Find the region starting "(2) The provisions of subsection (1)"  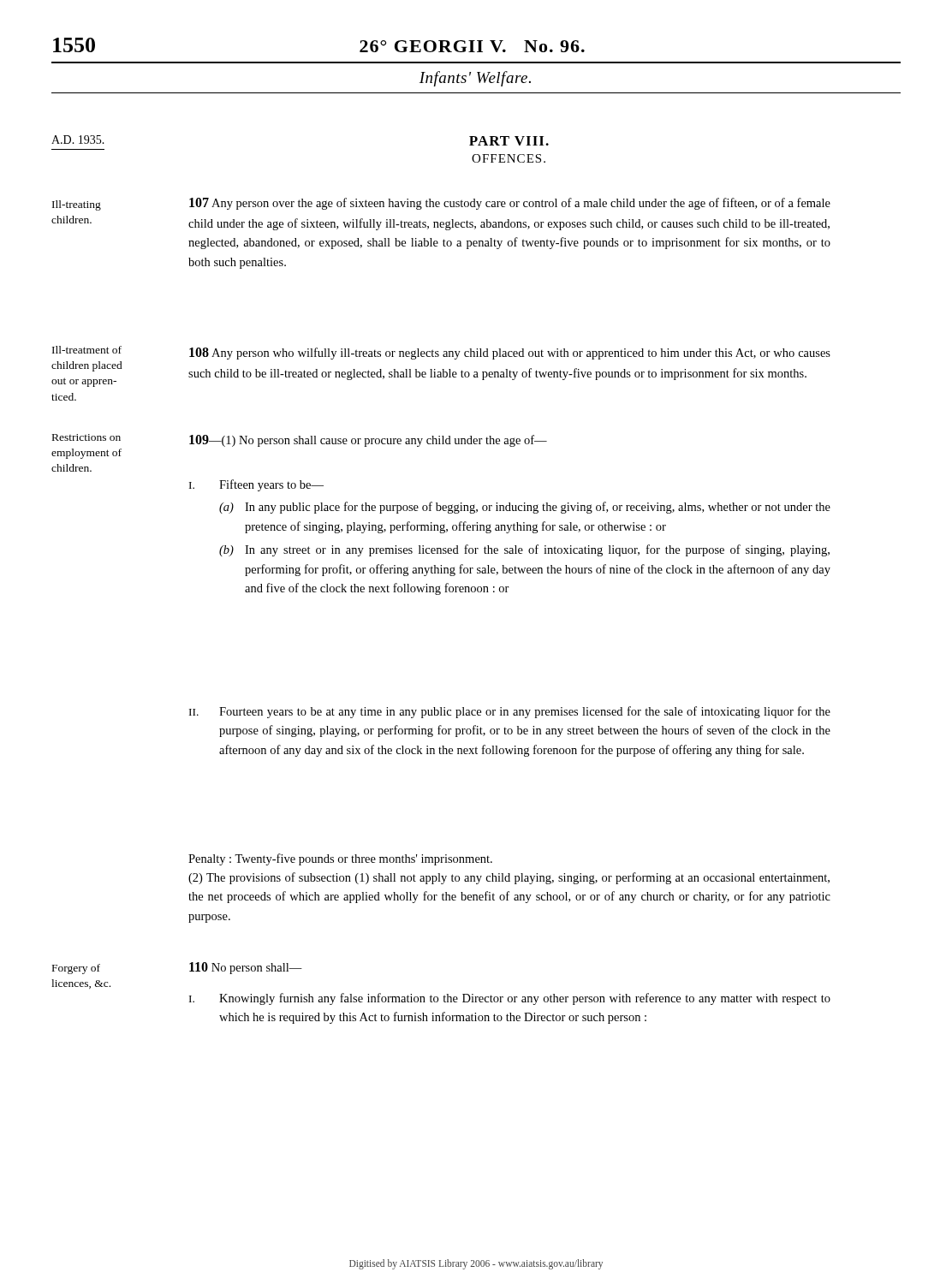(x=509, y=897)
